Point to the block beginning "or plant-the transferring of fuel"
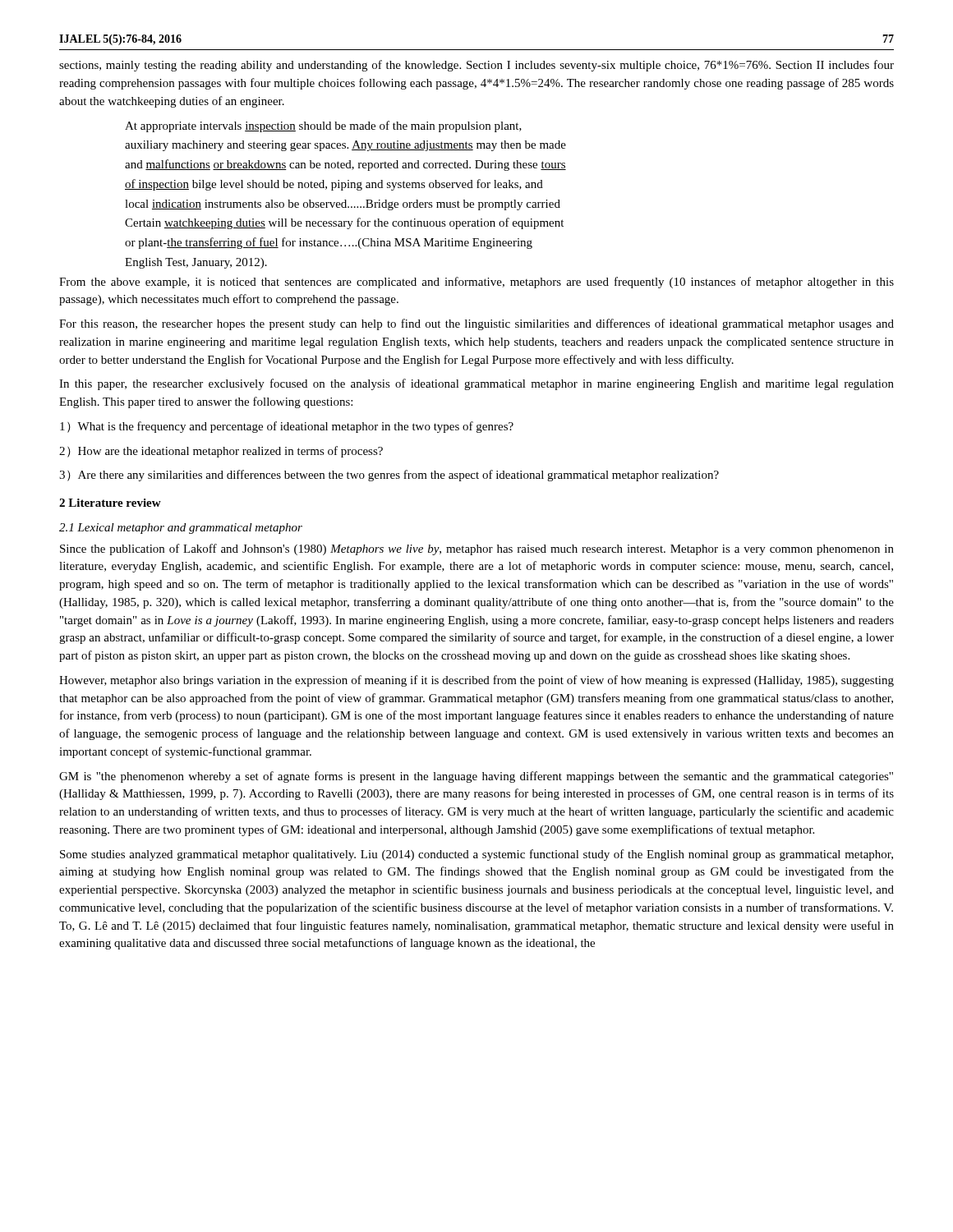This screenshot has width=953, height=1232. click(329, 242)
